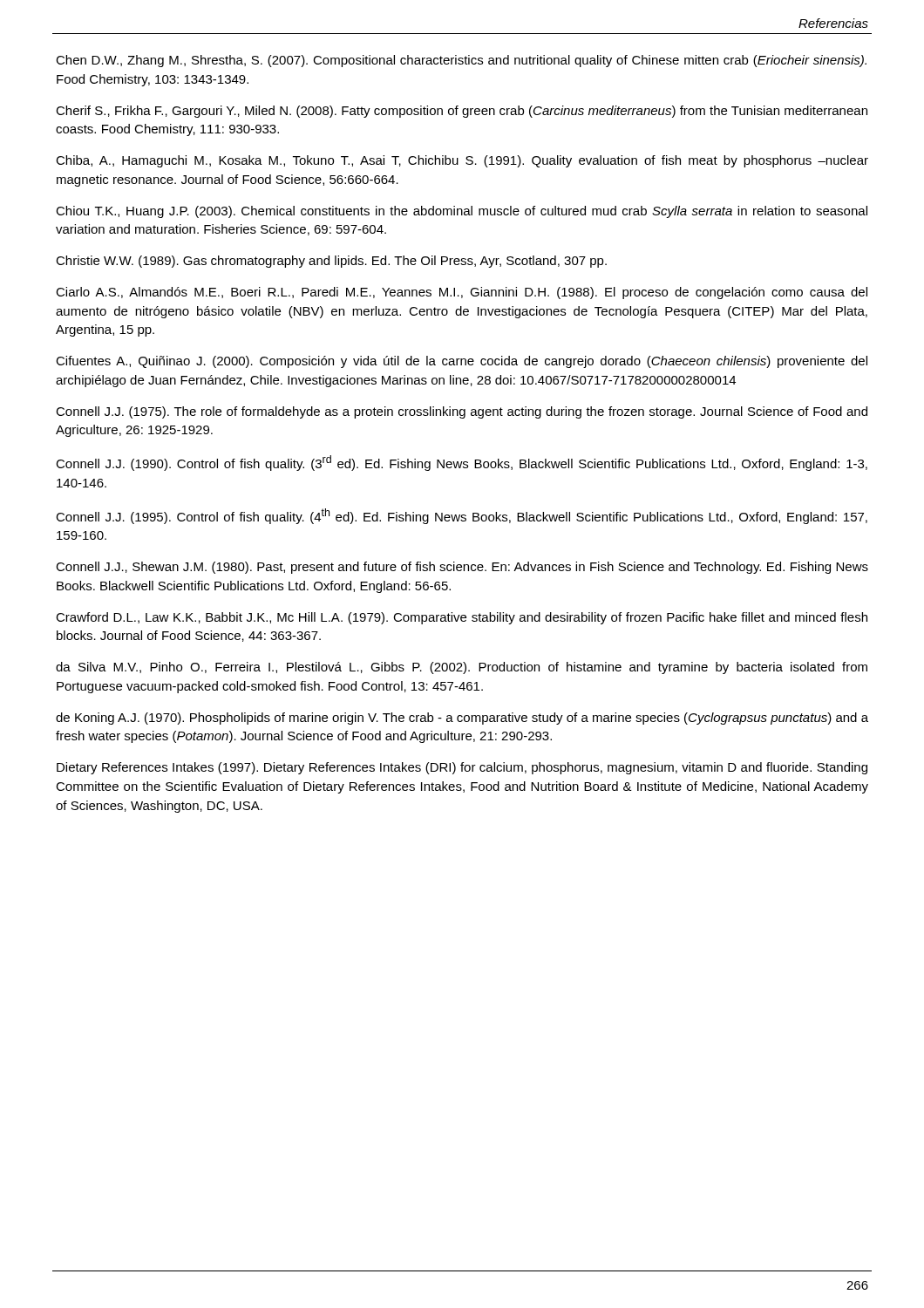Locate the text block containing "Ciarlo A.S., Almandós M.E., Boeri R.L., Paredi M.E.,"
924x1308 pixels.
coord(462,310)
